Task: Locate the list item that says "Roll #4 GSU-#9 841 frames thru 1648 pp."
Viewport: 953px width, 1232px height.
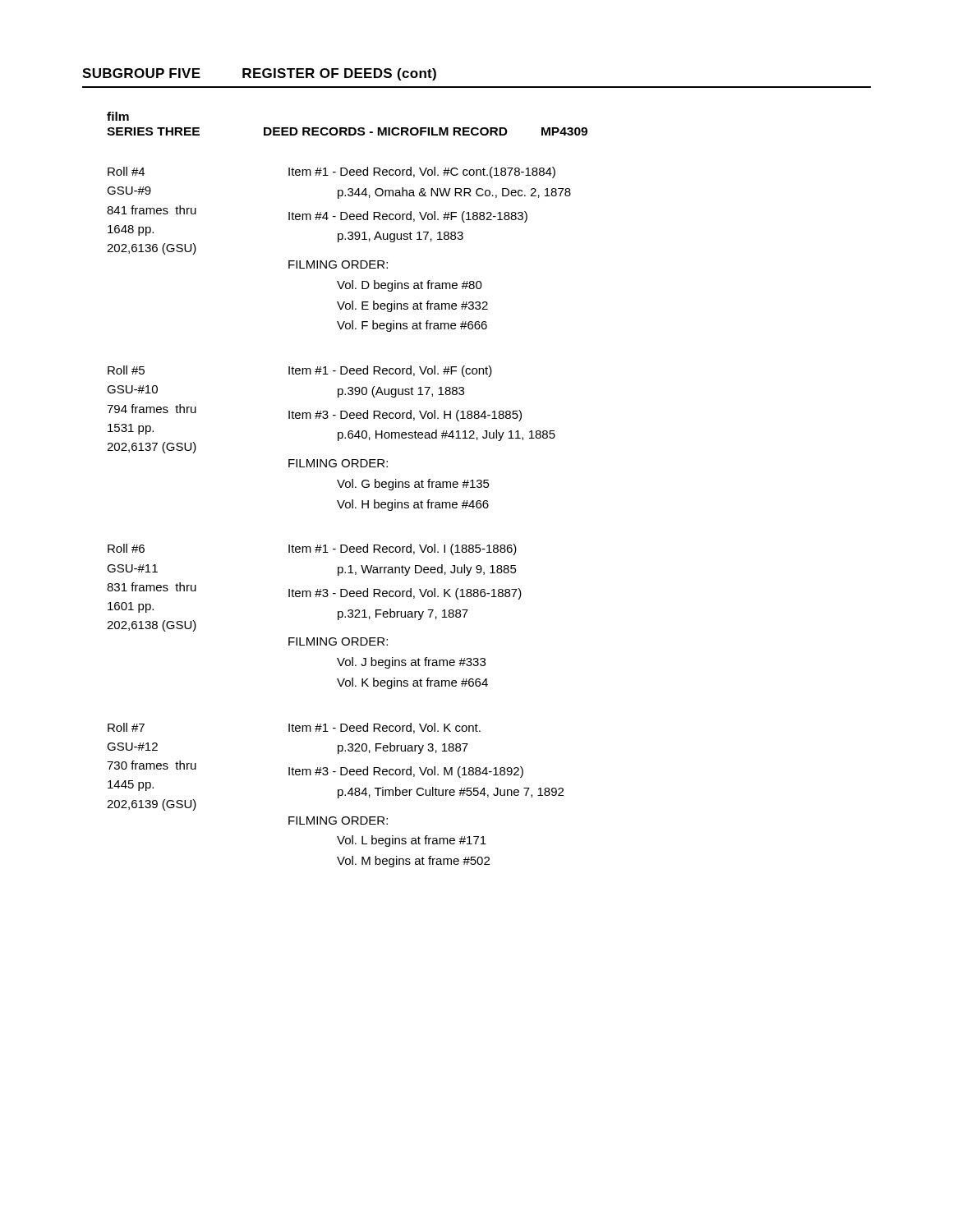Action: (331, 172)
